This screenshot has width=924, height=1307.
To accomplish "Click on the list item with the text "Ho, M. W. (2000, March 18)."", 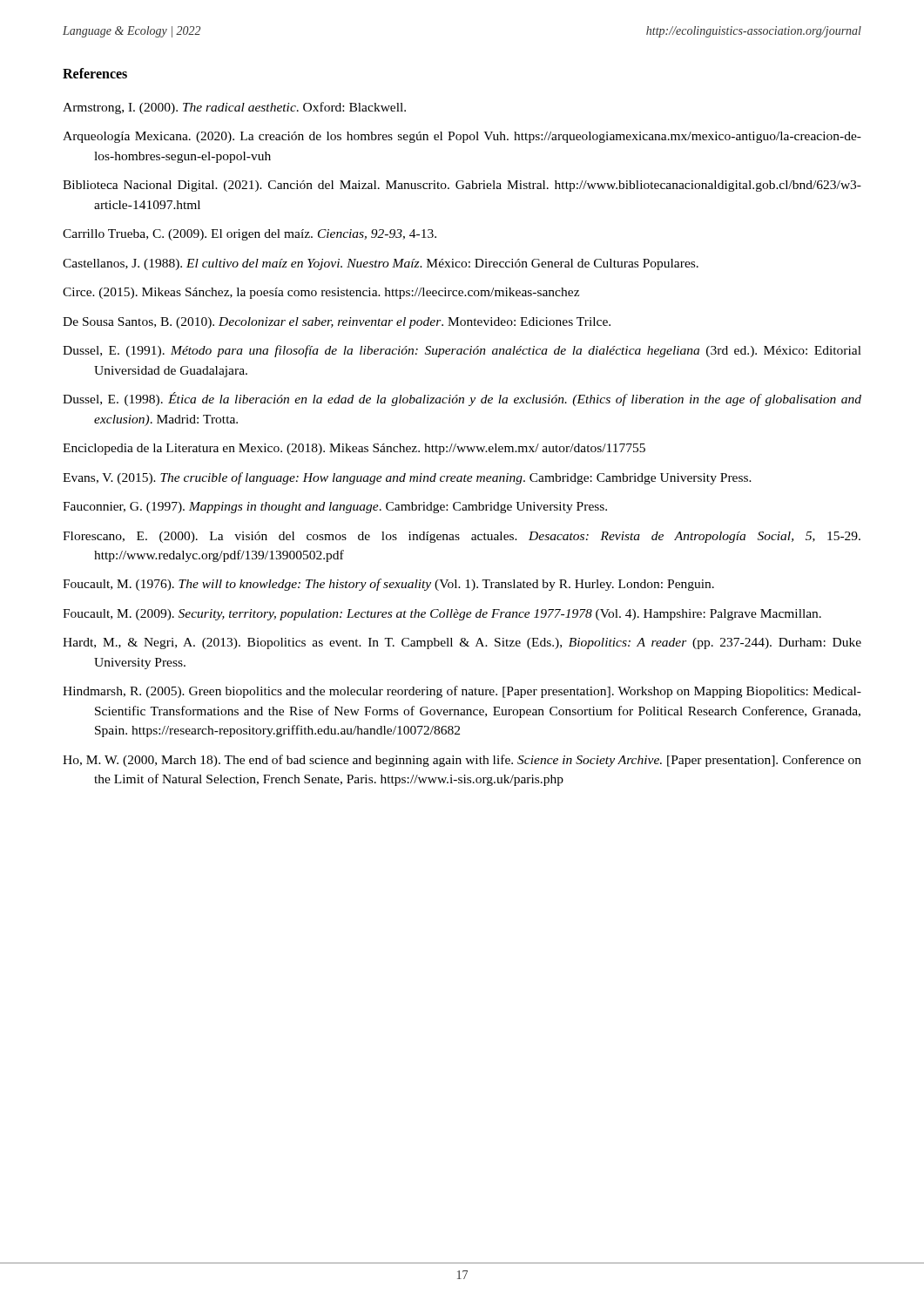I will (x=462, y=769).
